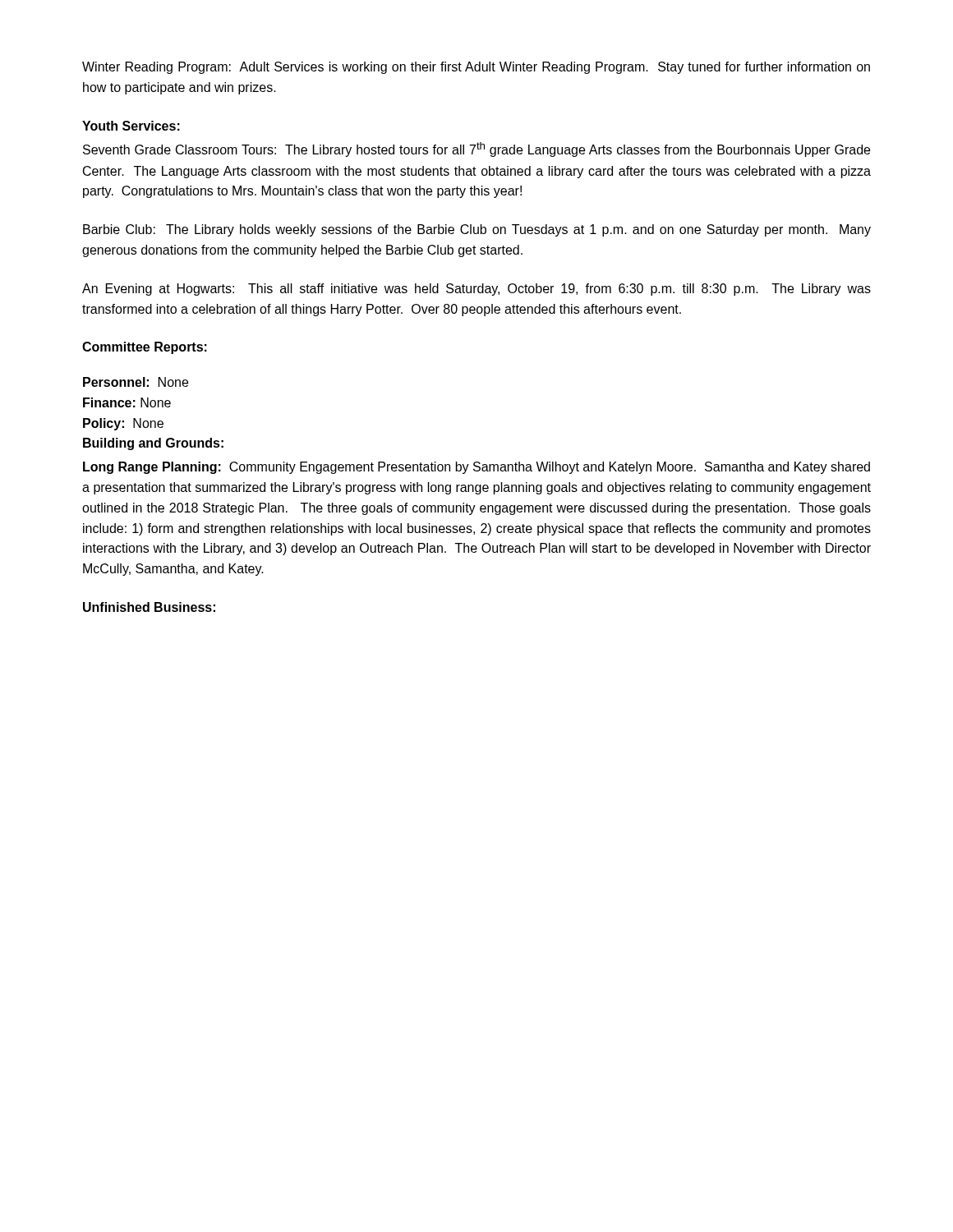Select the section header that reads "Unfinished Business:"
This screenshot has height=1232, width=953.
[149, 607]
